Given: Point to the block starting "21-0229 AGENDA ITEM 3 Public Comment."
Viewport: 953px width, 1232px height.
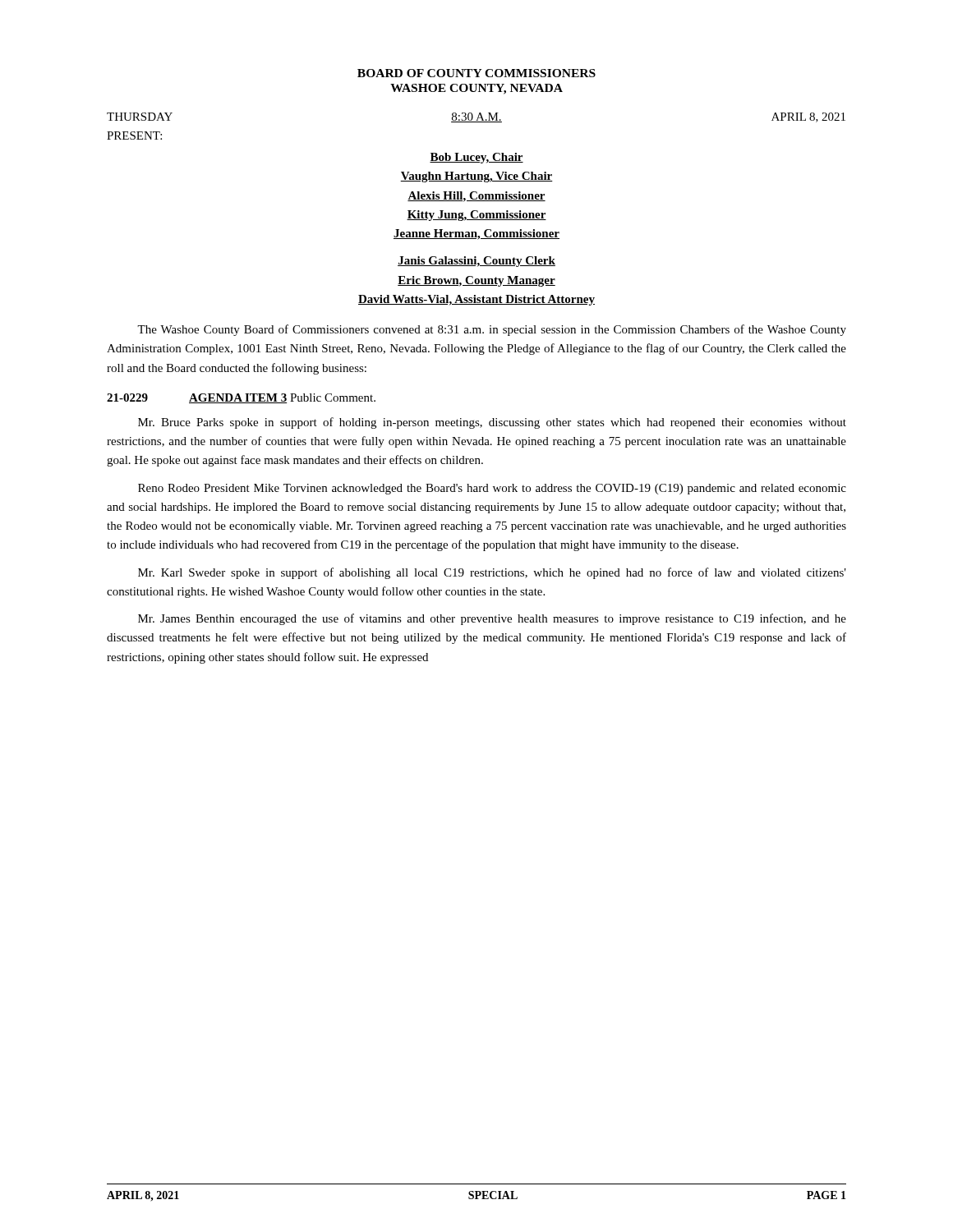Looking at the screenshot, I should point(241,398).
